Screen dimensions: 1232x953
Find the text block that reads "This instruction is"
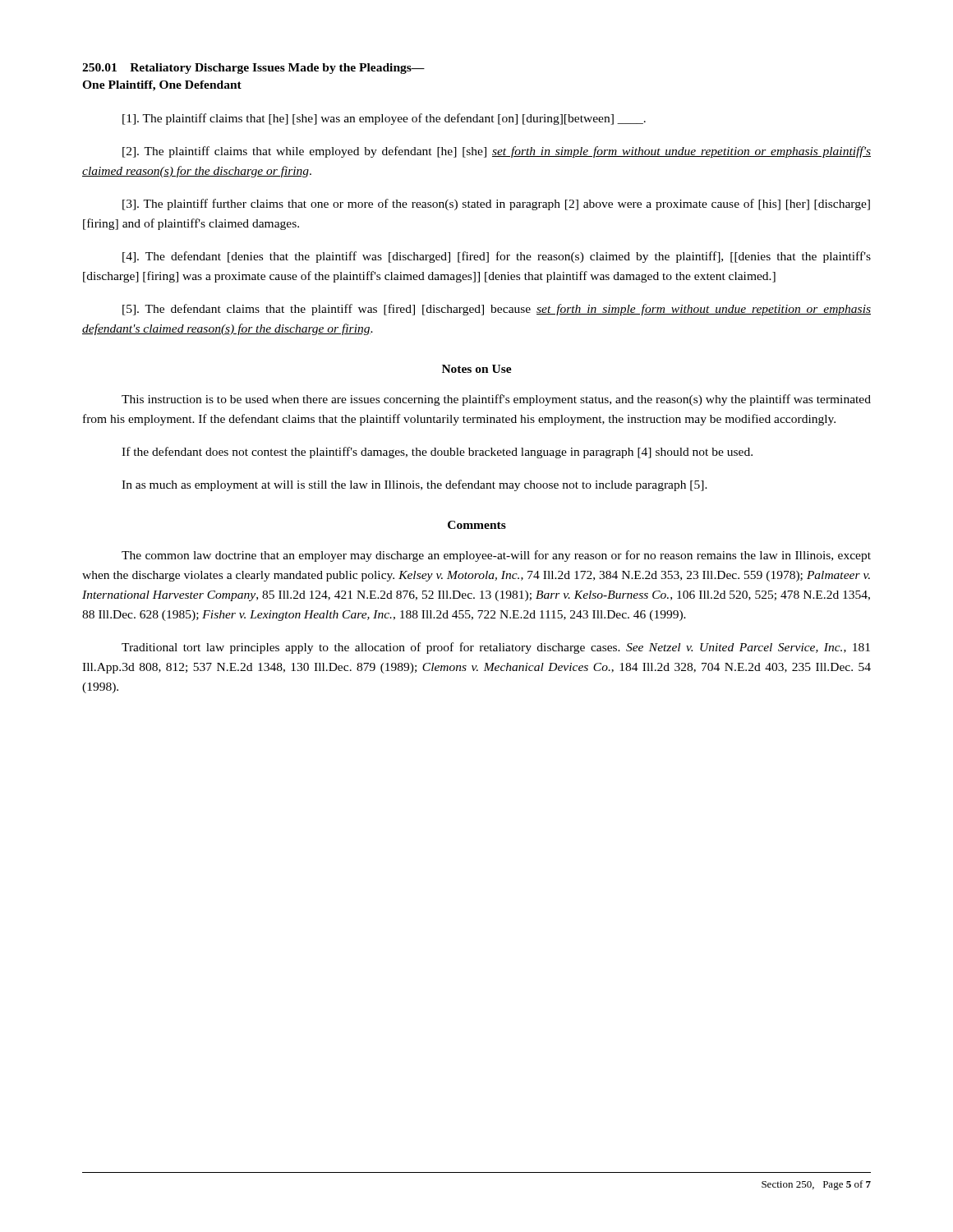476,409
